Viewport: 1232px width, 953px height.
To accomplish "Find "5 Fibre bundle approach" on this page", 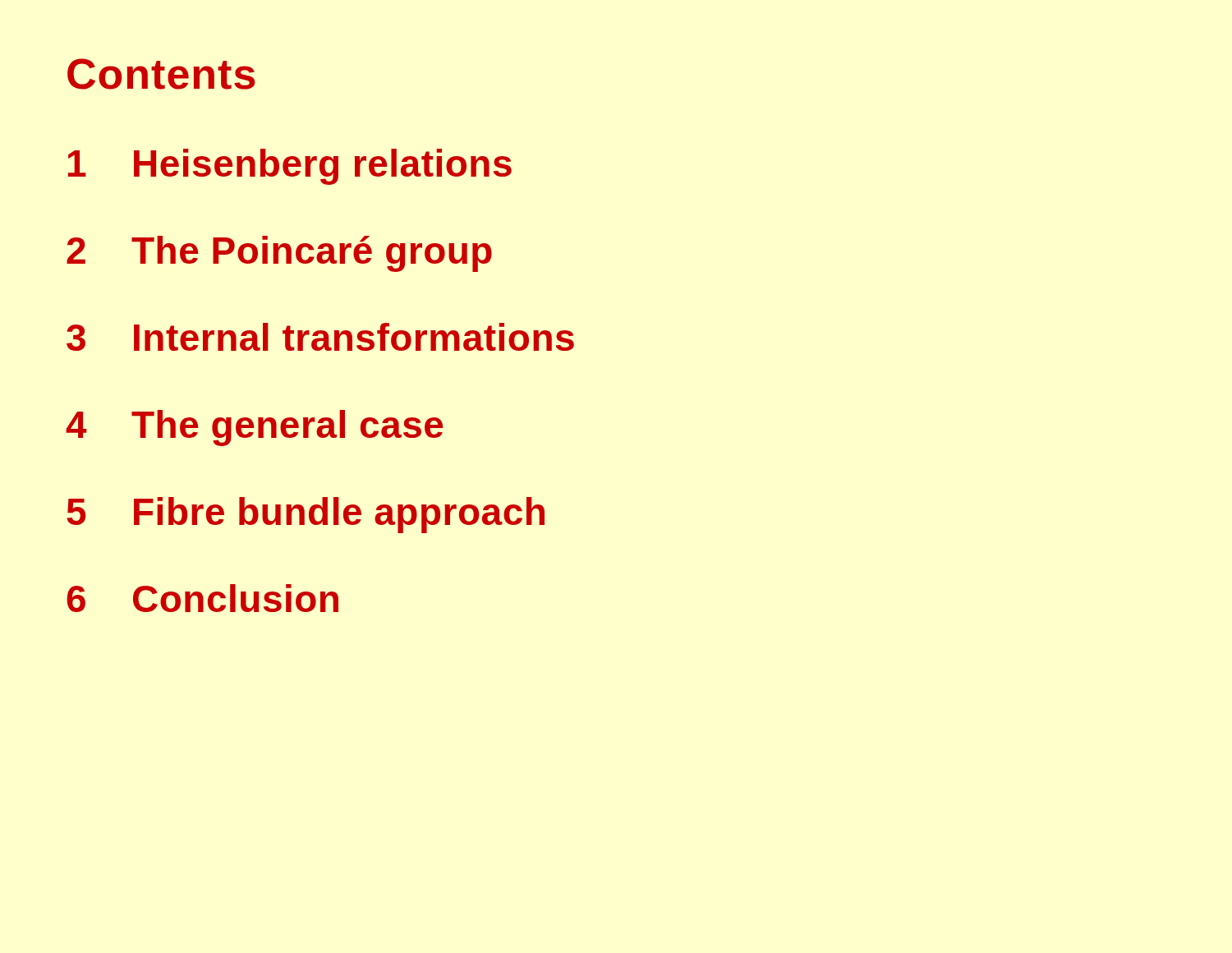I will [306, 512].
